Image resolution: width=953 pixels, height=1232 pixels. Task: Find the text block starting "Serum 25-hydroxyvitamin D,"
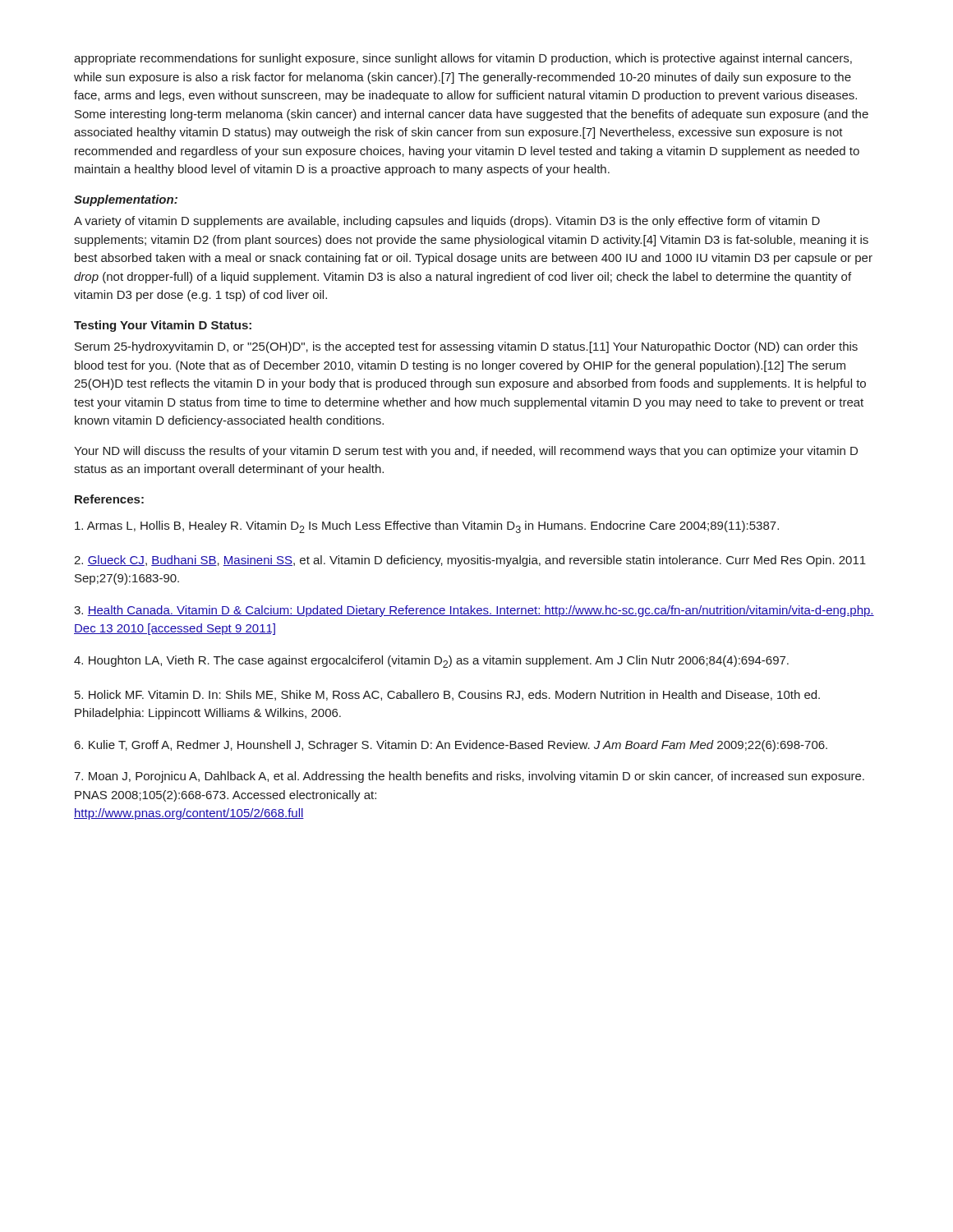coord(476,384)
